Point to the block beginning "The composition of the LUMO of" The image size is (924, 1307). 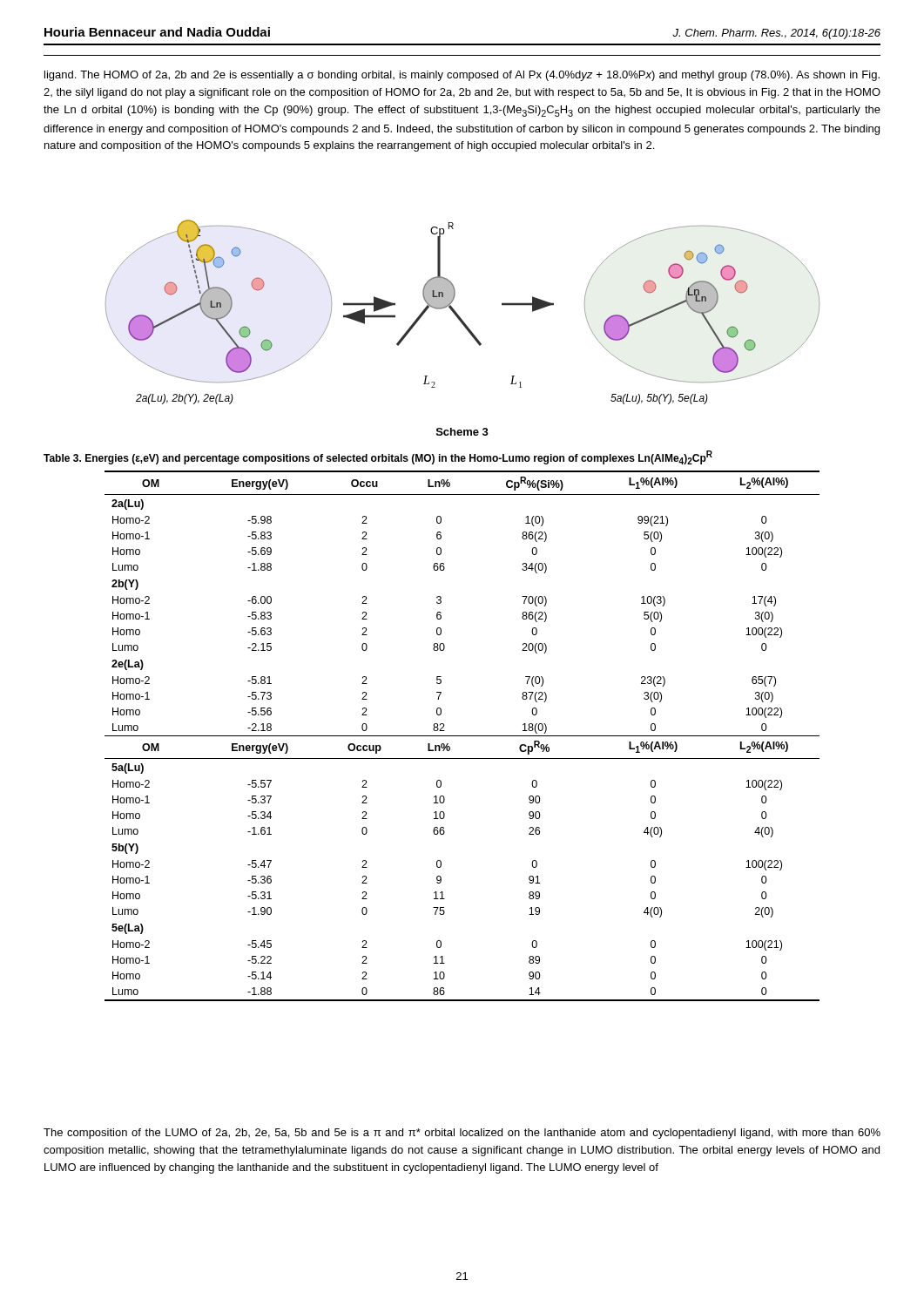462,1150
